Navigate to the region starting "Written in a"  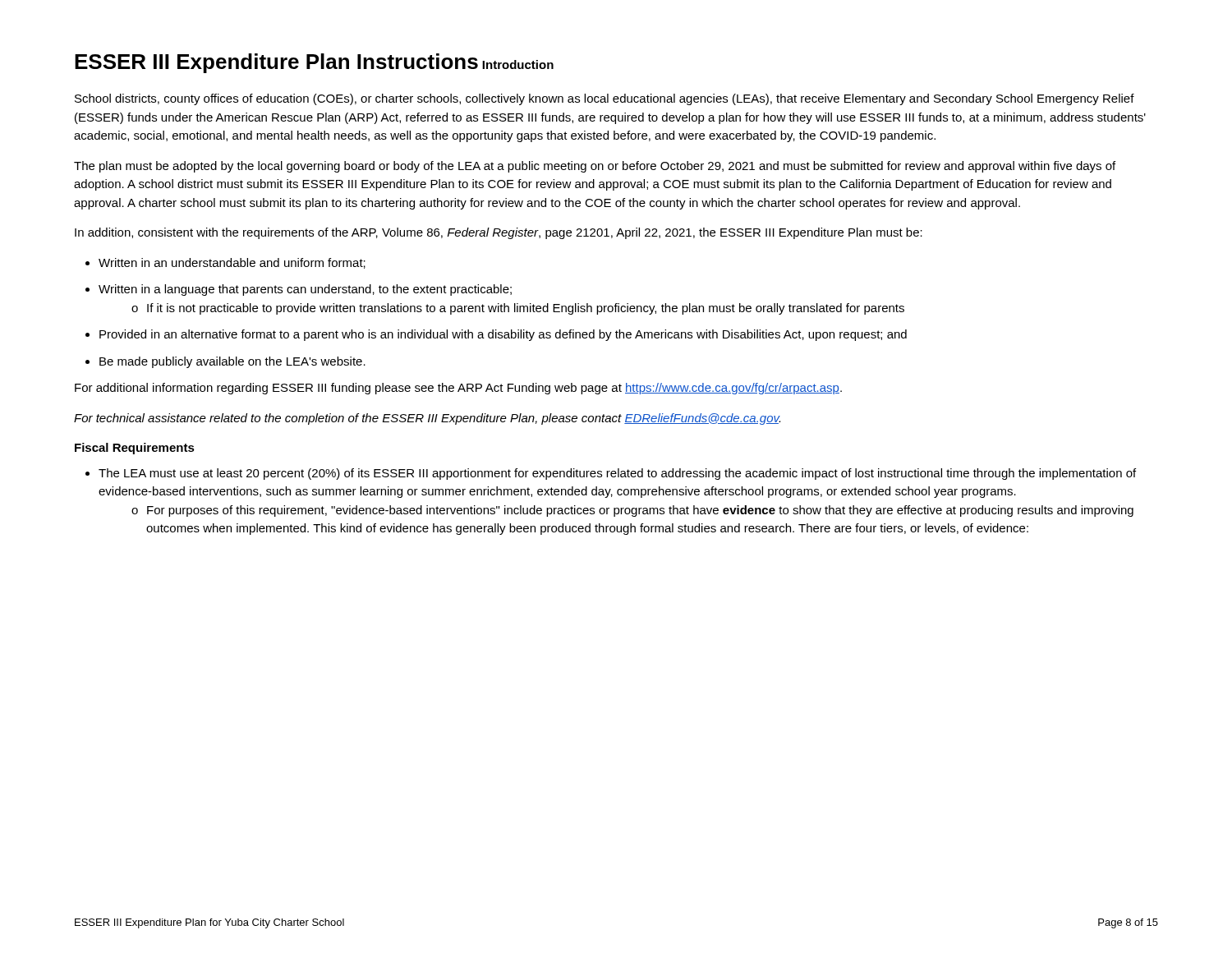click(616, 299)
